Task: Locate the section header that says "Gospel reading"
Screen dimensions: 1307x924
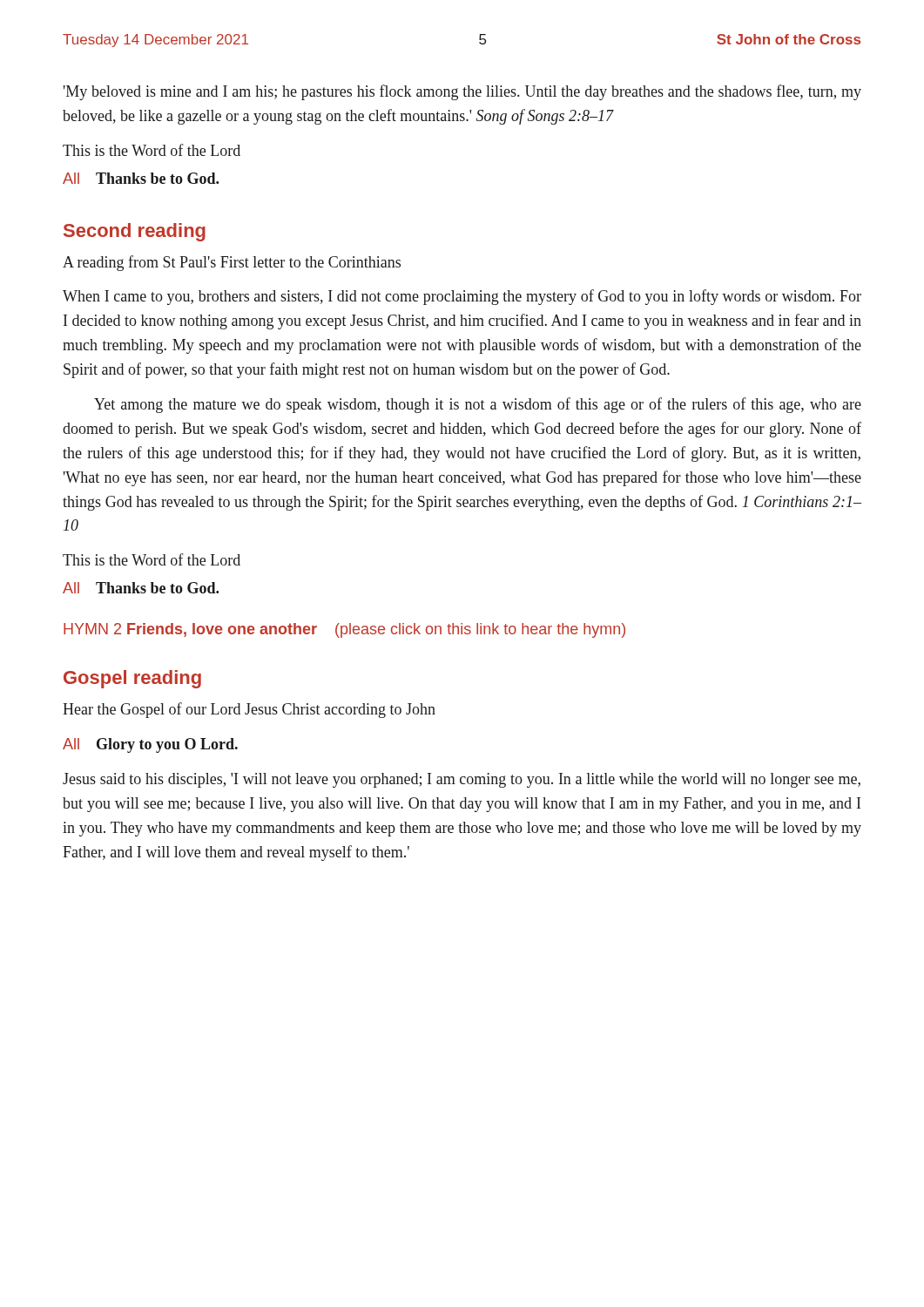Action: (132, 678)
